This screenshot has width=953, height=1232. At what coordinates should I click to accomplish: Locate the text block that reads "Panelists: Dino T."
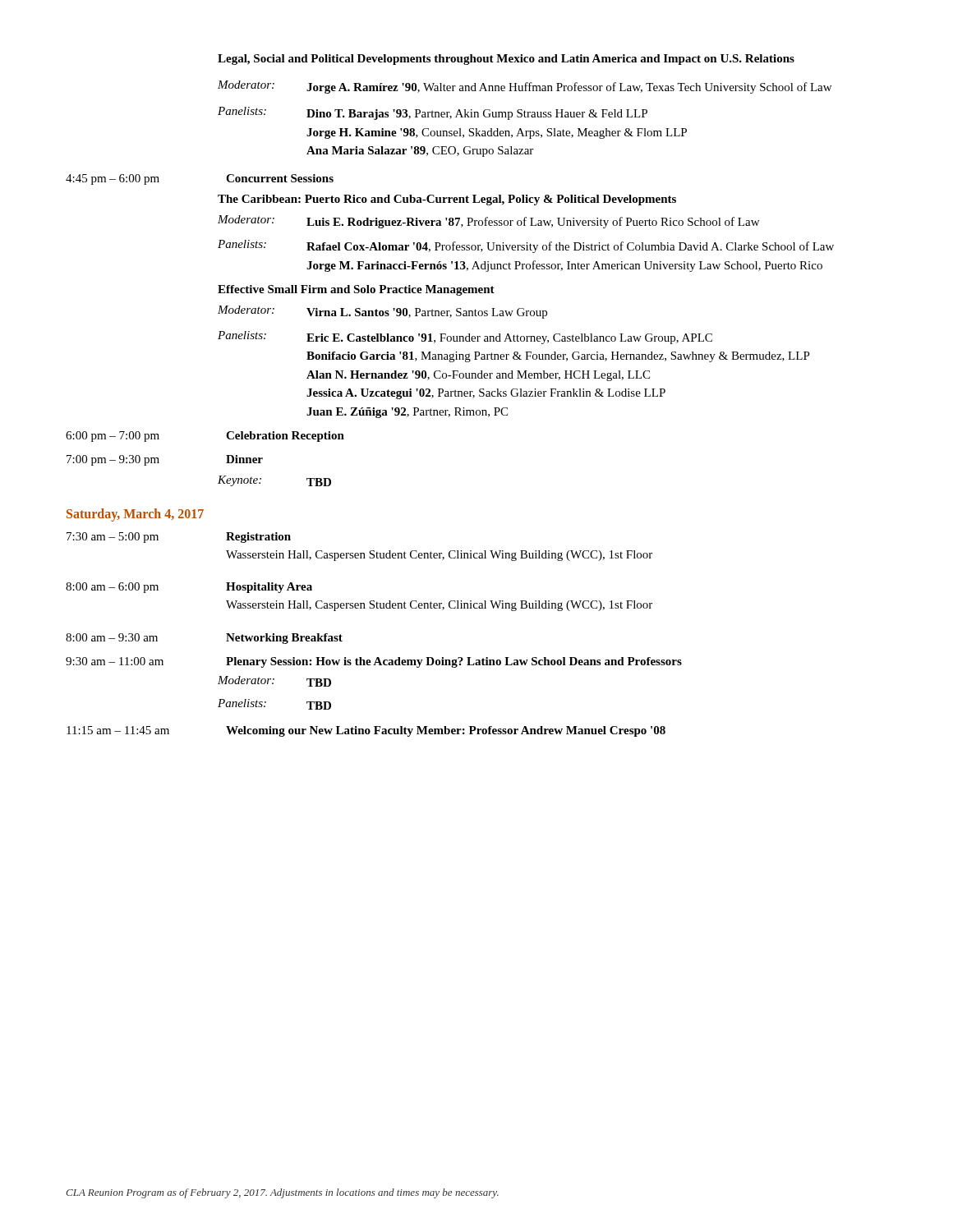[552, 132]
